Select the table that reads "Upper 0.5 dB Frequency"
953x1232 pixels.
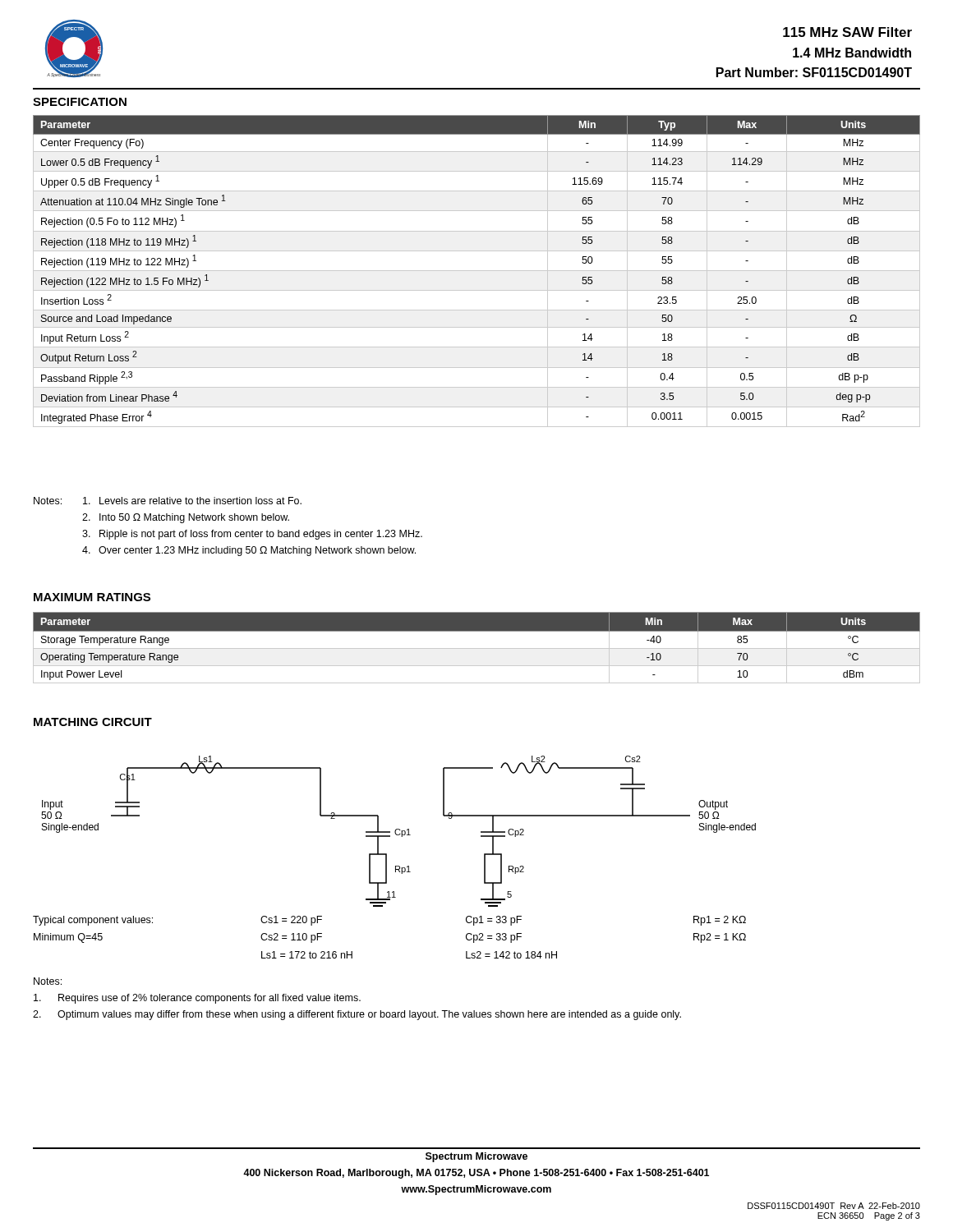pos(476,271)
